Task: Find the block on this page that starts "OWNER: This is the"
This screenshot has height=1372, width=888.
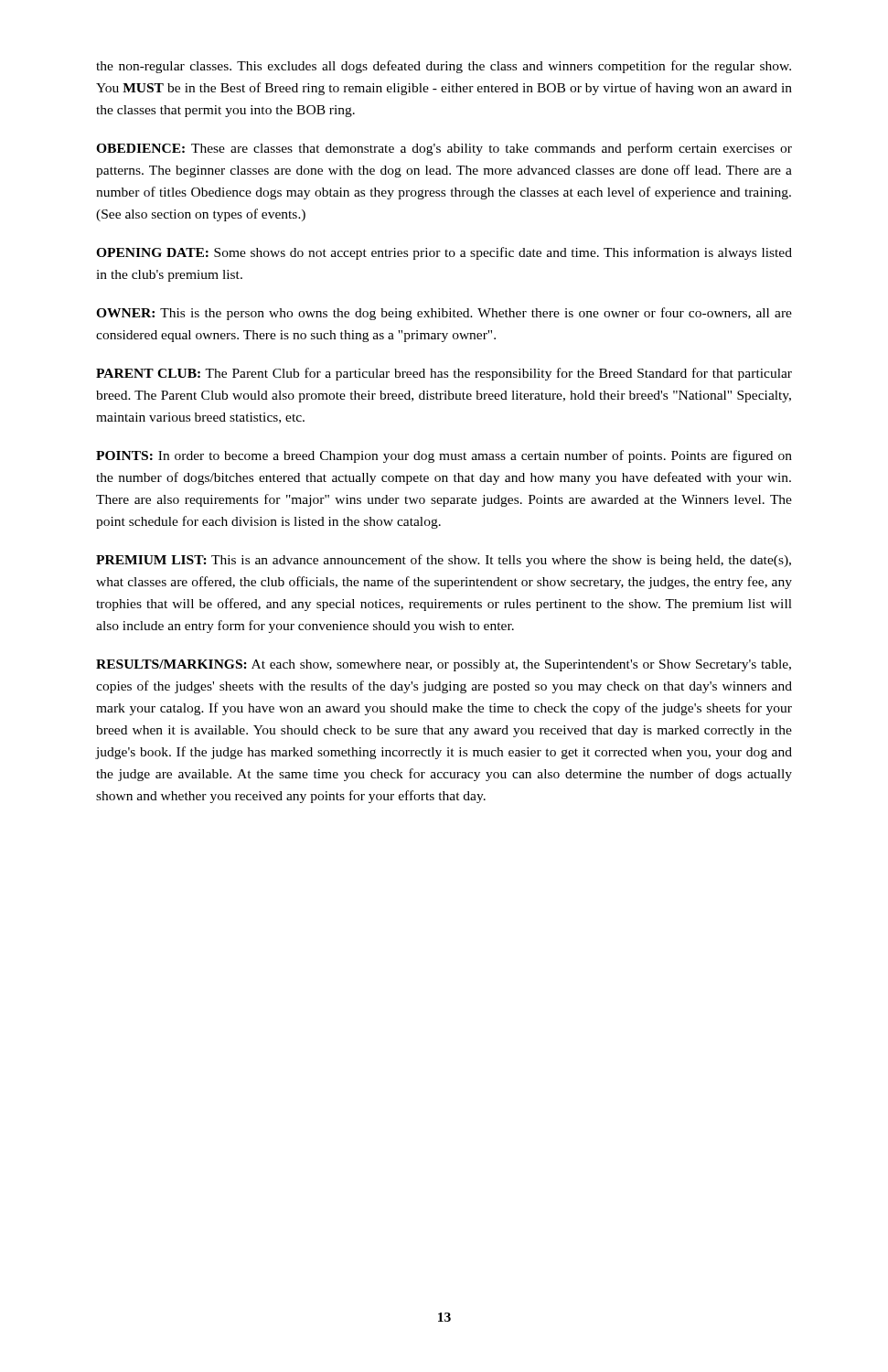Action: tap(444, 323)
